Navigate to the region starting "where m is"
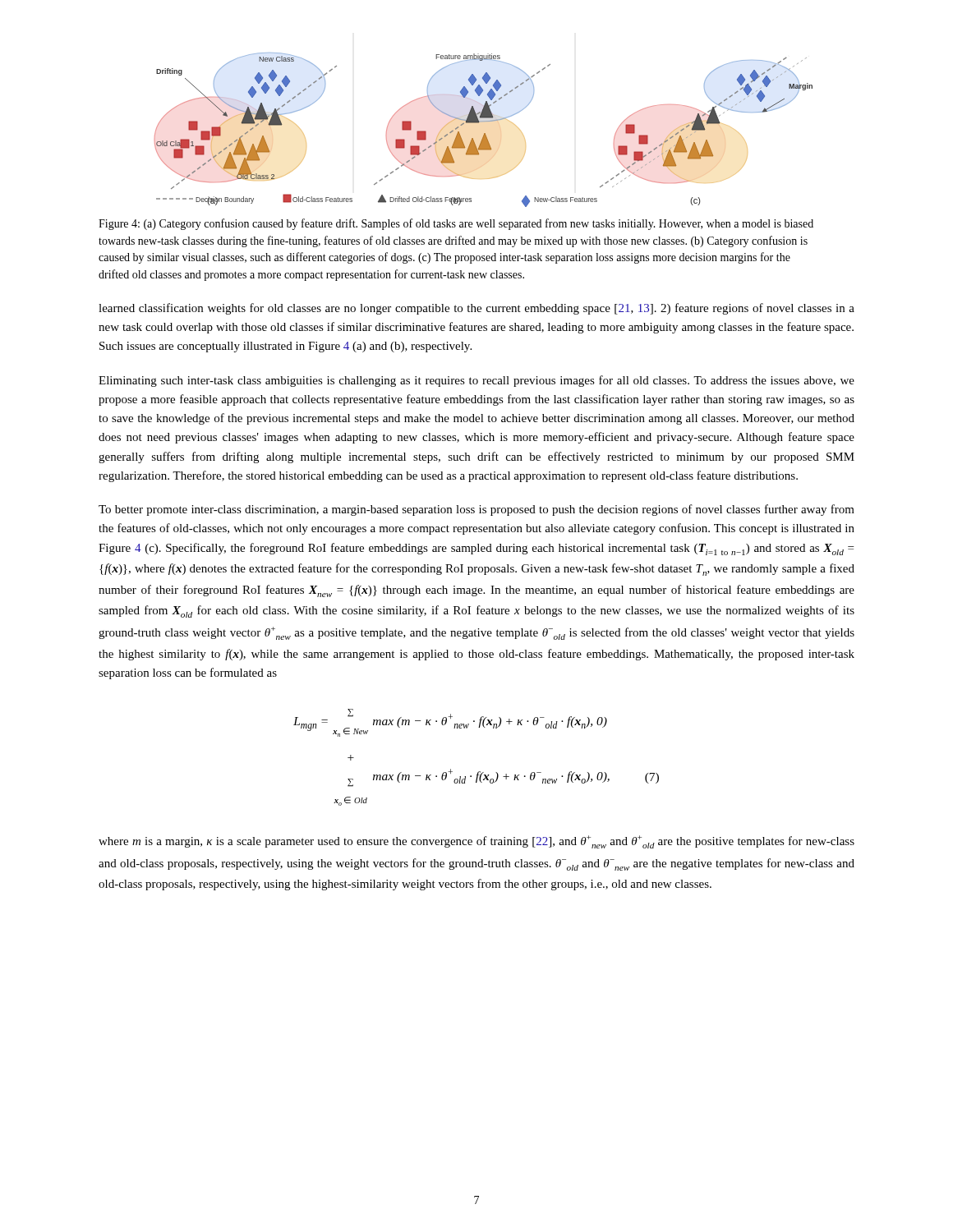 [x=476, y=861]
